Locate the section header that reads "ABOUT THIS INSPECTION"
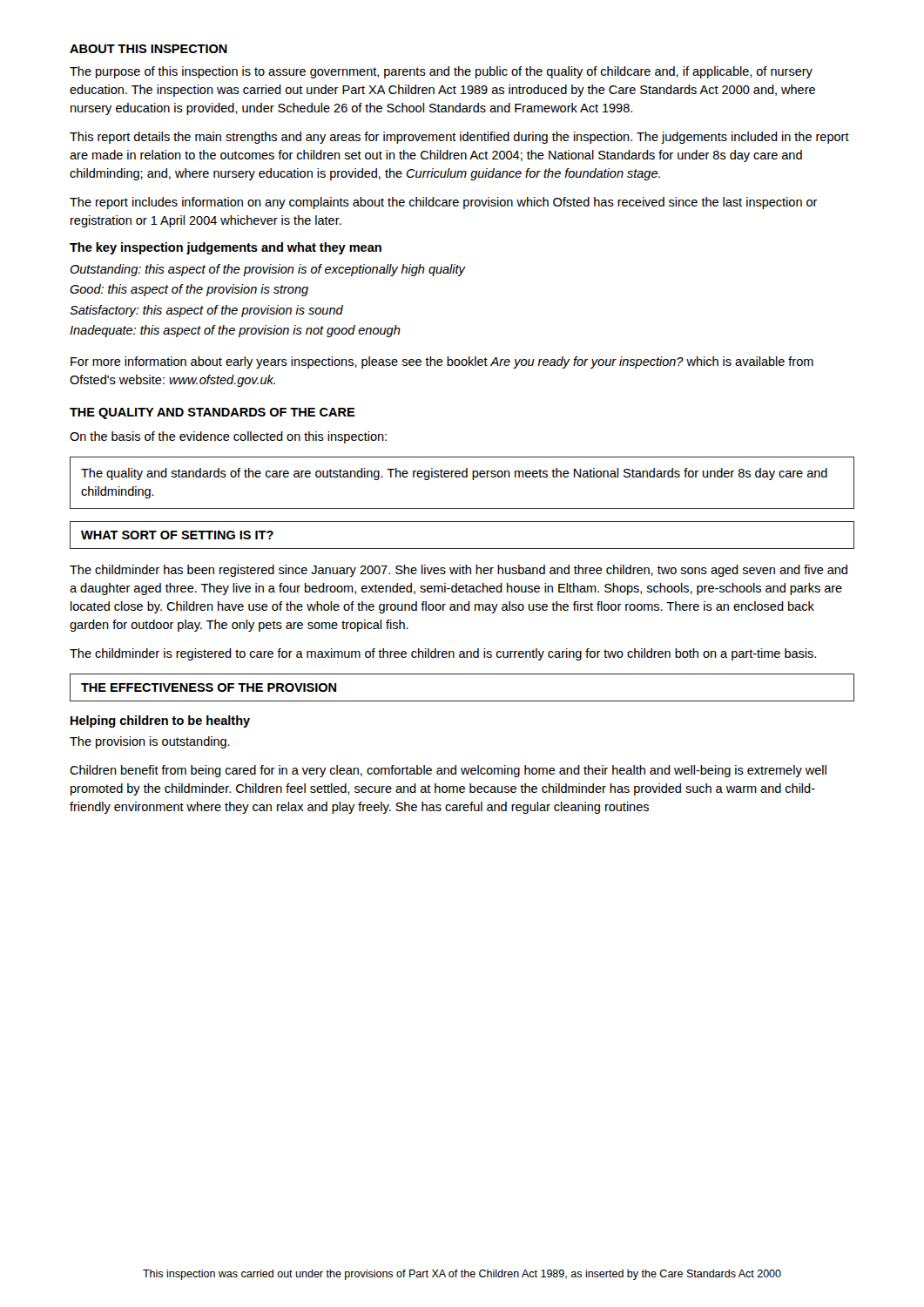The image size is (924, 1307). (x=149, y=49)
